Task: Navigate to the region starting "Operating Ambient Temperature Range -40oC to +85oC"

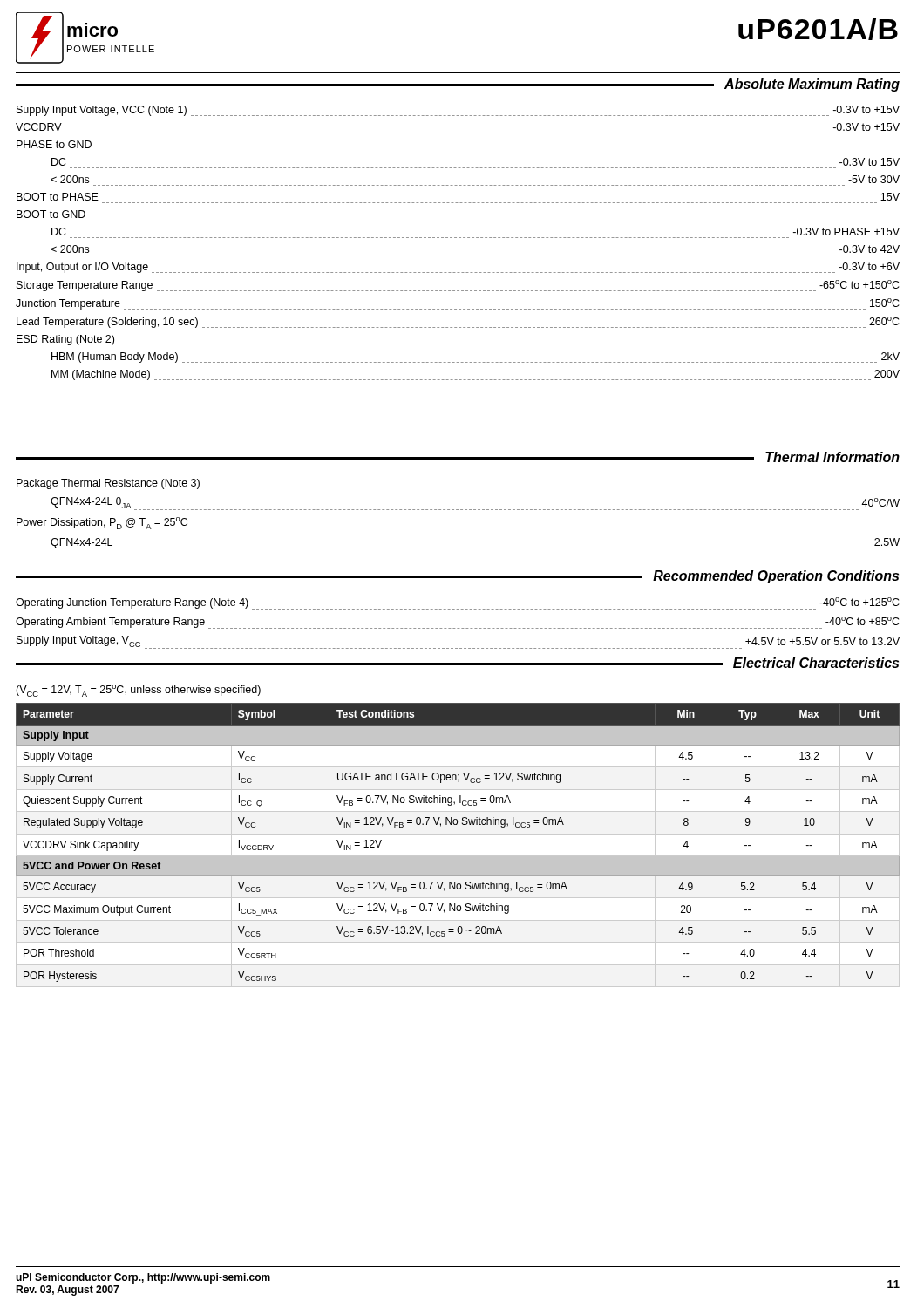Action: coord(458,621)
